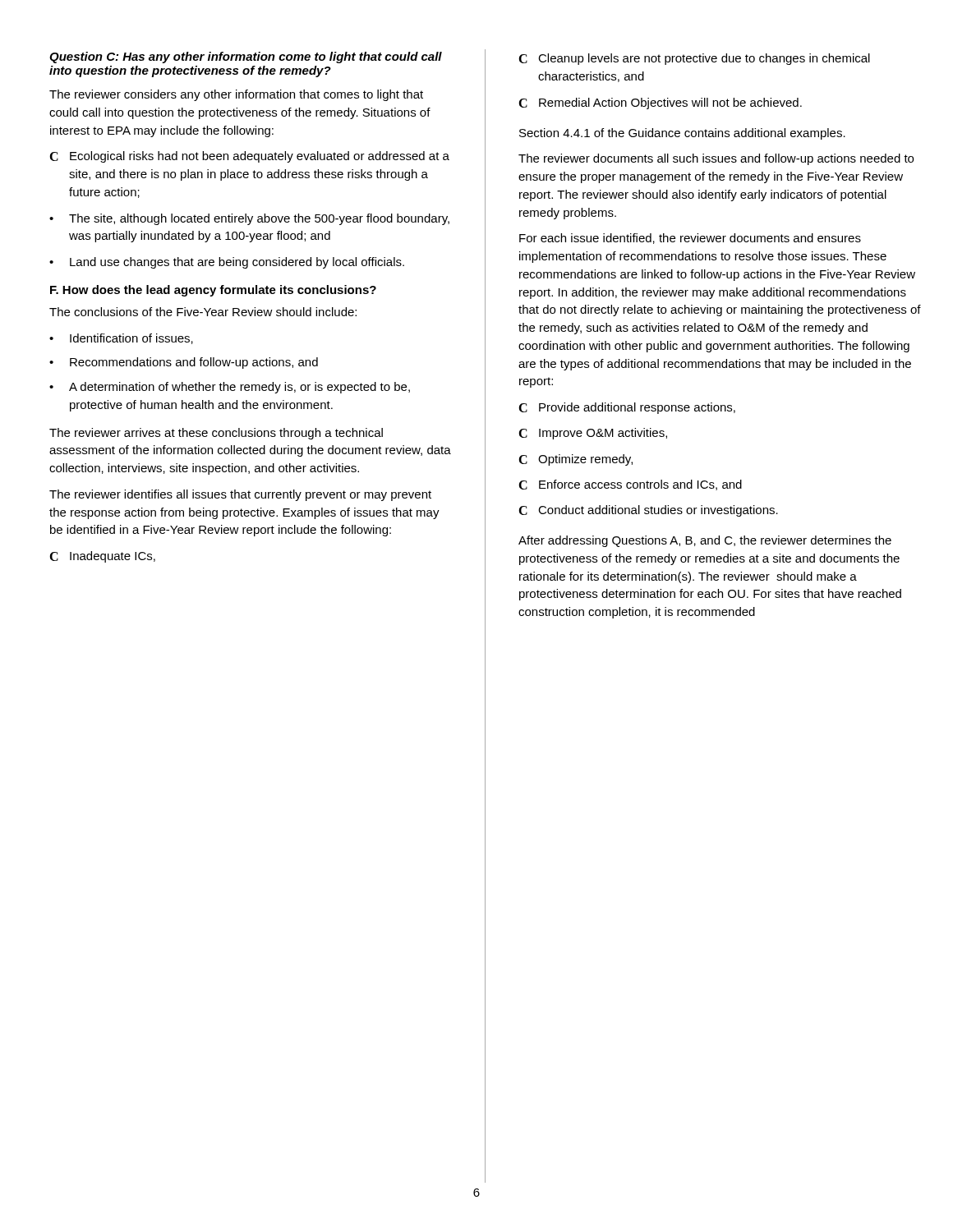This screenshot has width=953, height=1232.
Task: Select the text starting "• Recommendations and"
Action: pos(251,362)
